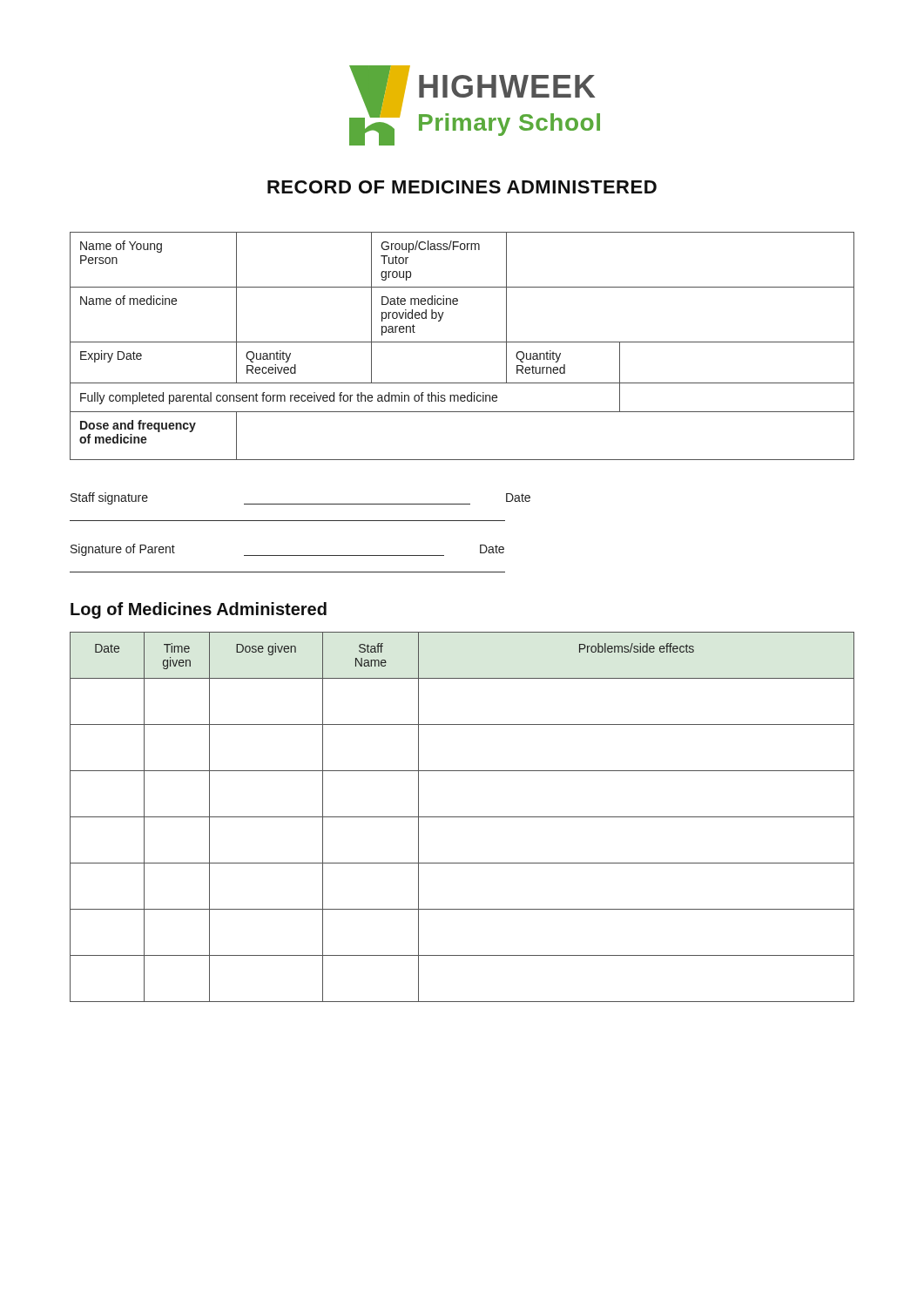
Task: Click on the title with the text "RECORD OF MEDICINES ADMINISTERED"
Action: coord(462,187)
